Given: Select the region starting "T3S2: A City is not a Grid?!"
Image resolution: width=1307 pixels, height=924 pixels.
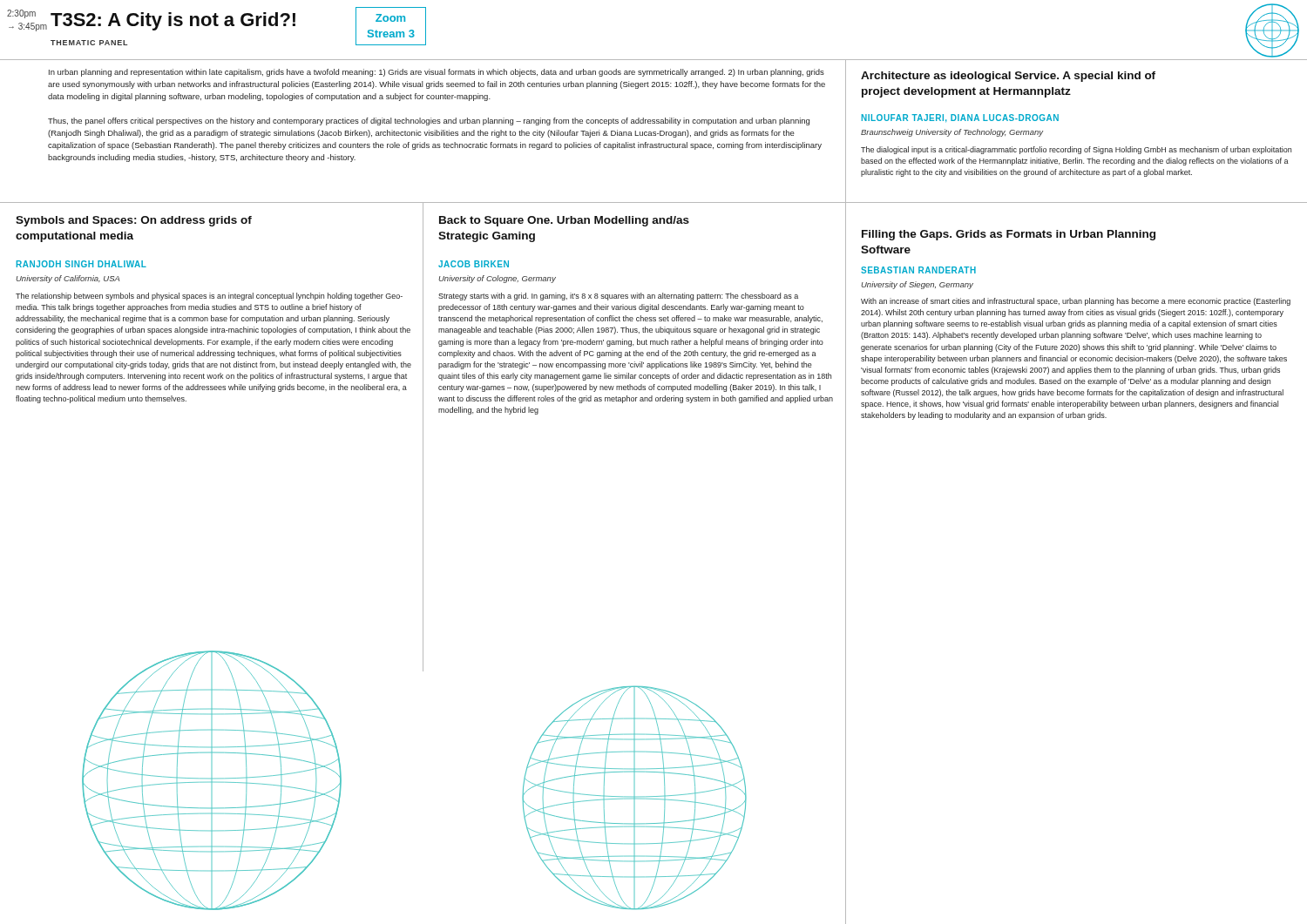Looking at the screenshot, I should coord(174,20).
